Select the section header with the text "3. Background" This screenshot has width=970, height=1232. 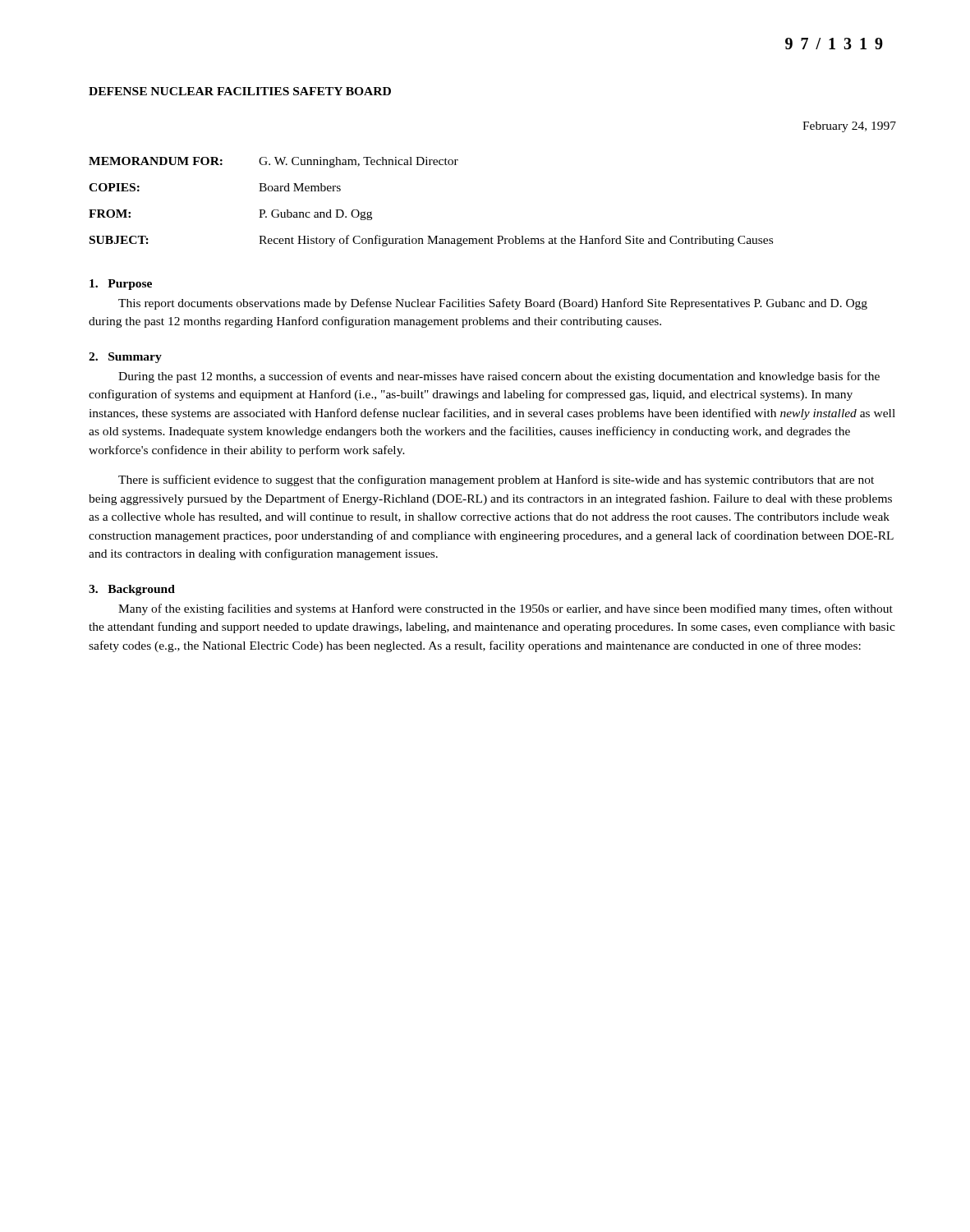coord(132,588)
